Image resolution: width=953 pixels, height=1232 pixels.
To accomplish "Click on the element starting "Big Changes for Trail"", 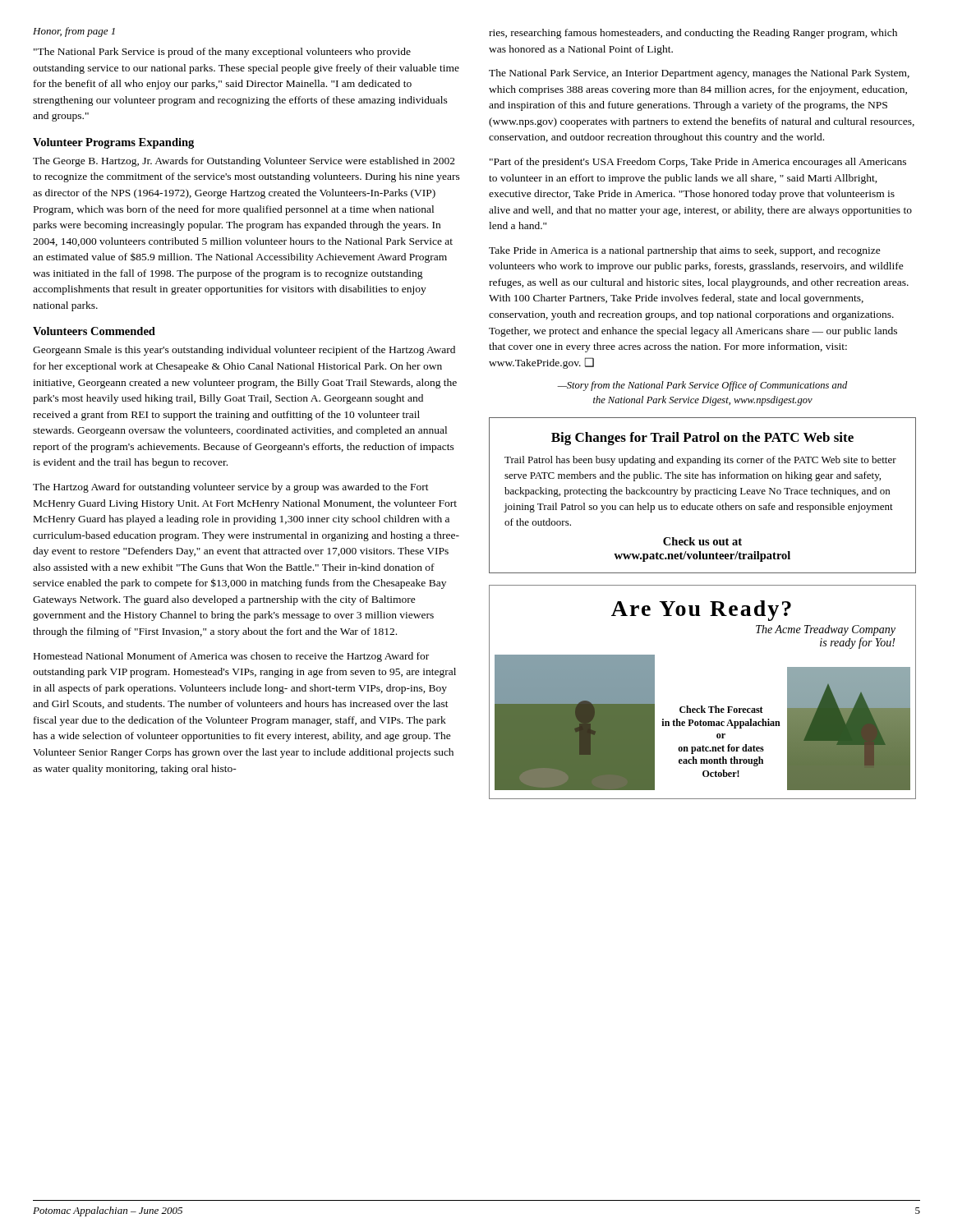I will coord(702,496).
